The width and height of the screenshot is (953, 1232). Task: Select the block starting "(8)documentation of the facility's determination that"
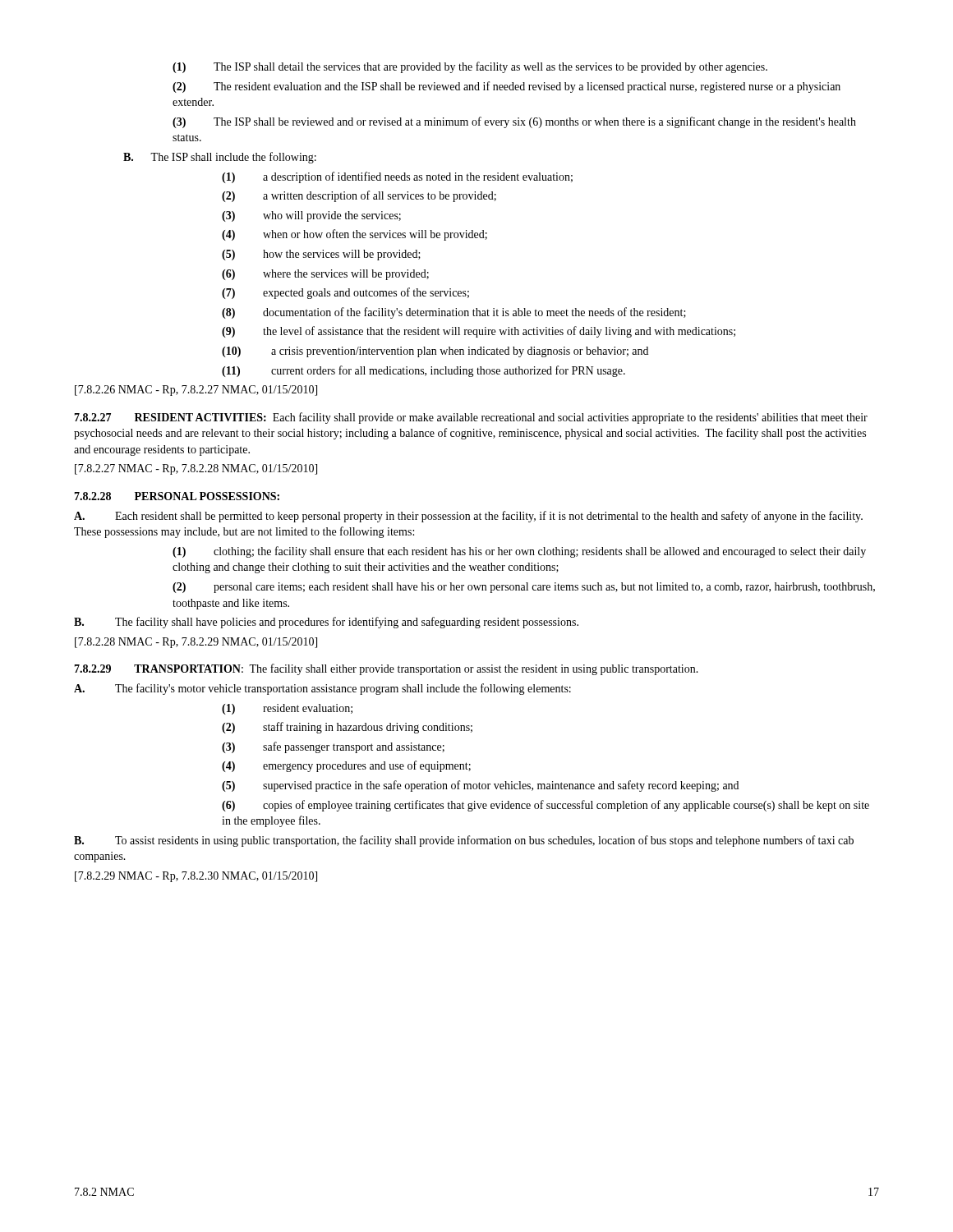pyautogui.click(x=454, y=312)
